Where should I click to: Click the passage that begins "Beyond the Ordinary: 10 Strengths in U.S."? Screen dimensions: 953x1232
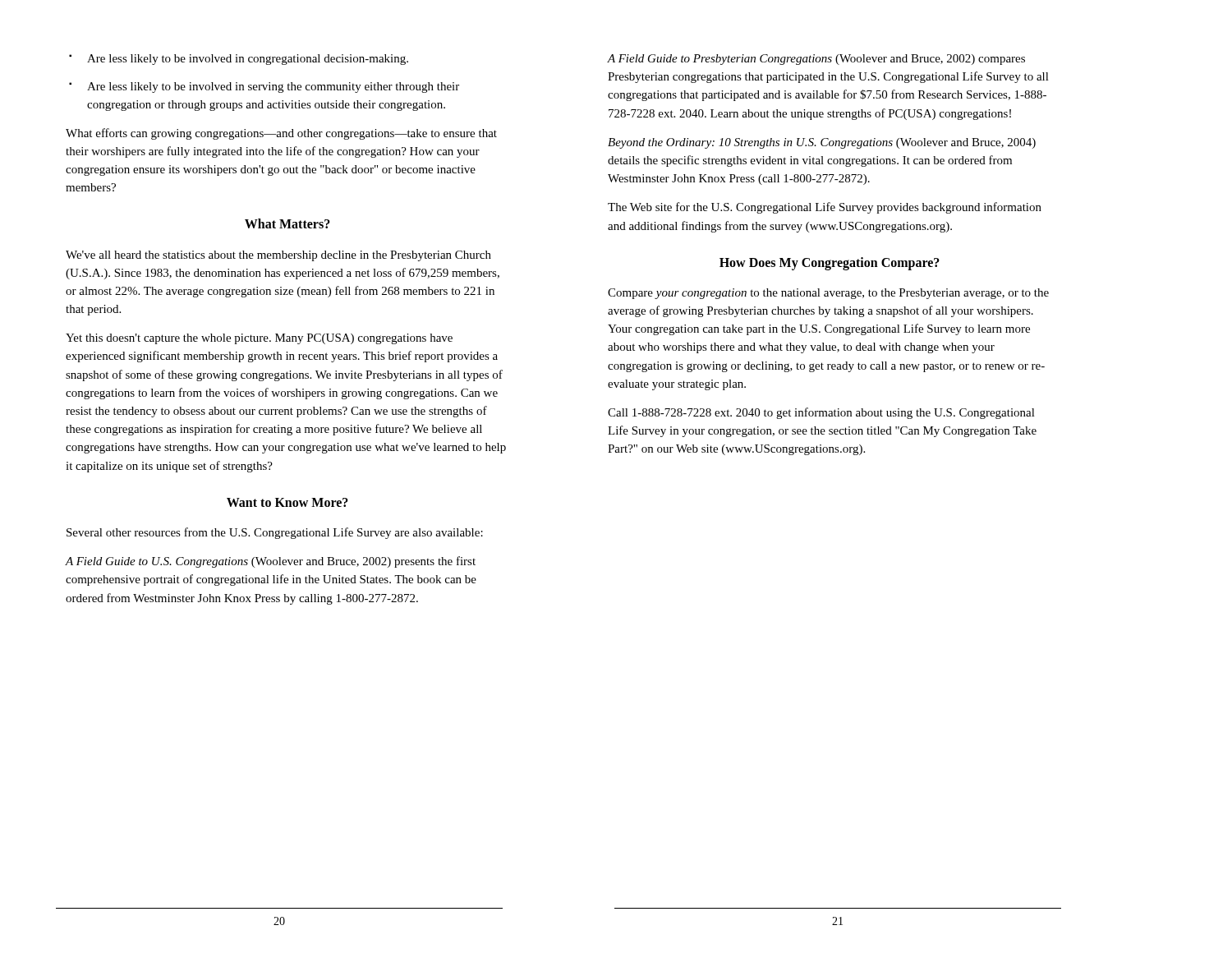click(822, 160)
